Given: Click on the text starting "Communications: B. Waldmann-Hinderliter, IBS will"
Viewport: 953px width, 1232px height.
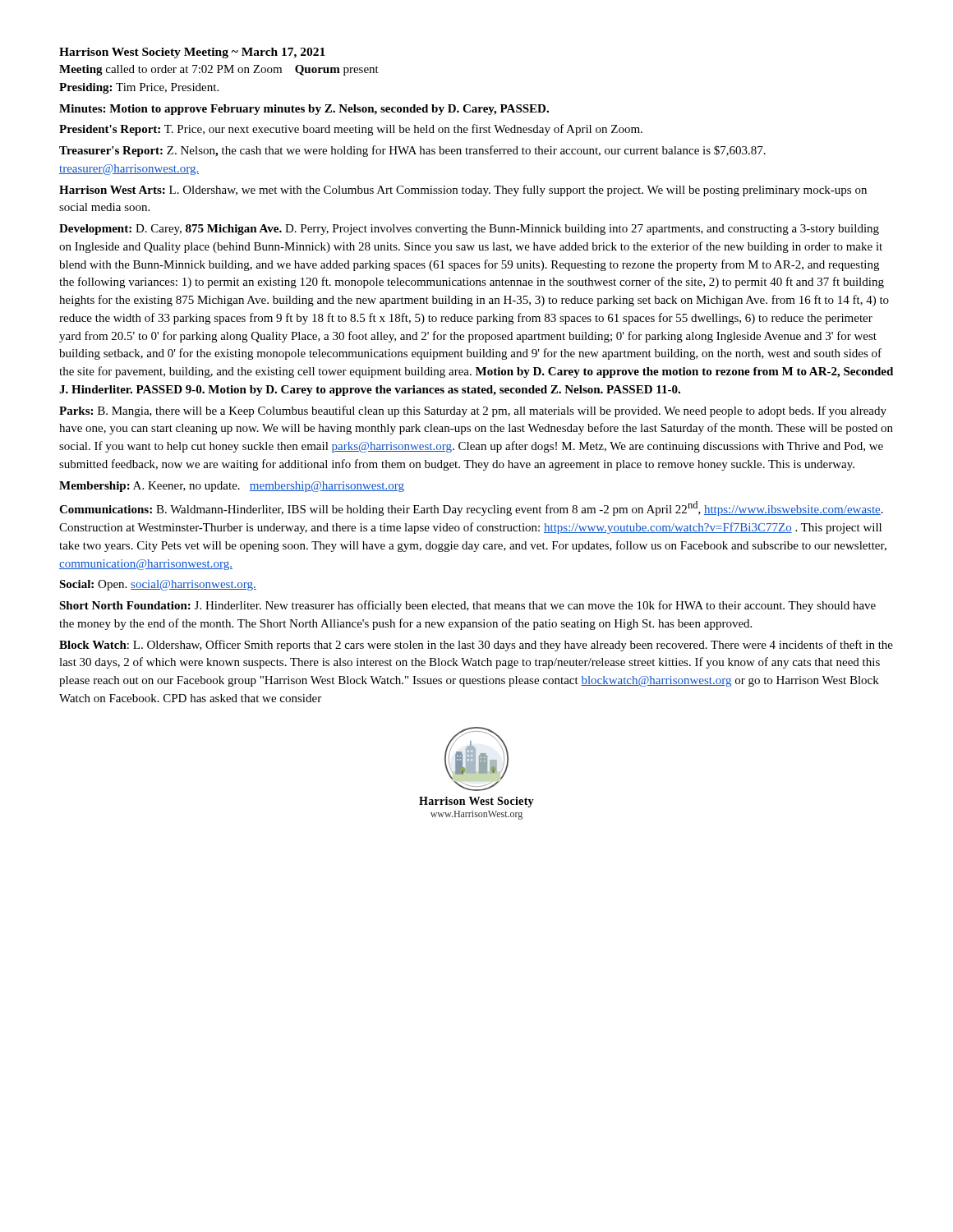Looking at the screenshot, I should click(x=473, y=535).
